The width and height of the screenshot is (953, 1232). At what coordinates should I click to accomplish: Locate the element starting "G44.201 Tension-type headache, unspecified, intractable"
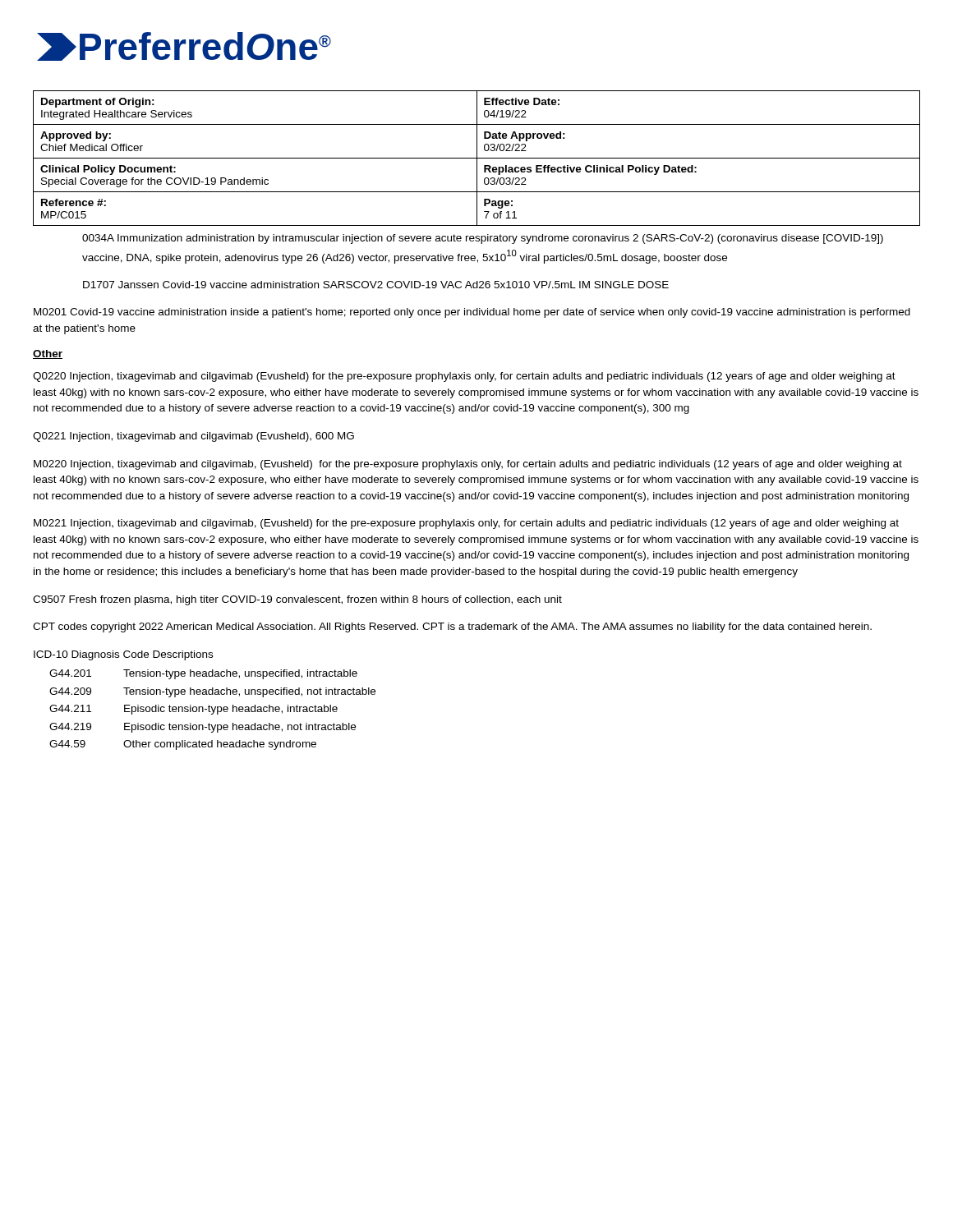(203, 674)
